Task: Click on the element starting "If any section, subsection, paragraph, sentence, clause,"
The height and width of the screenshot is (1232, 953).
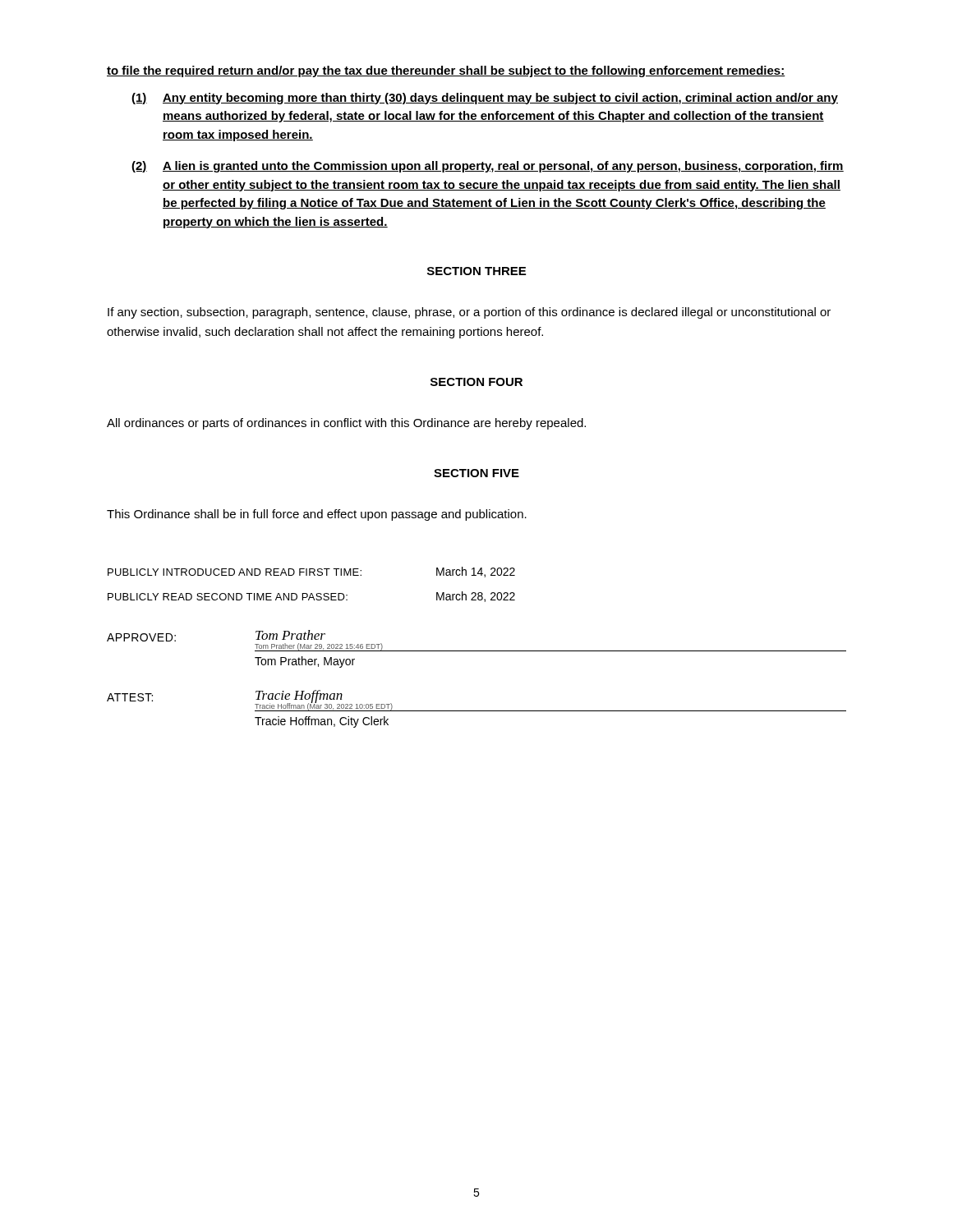Action: [476, 322]
